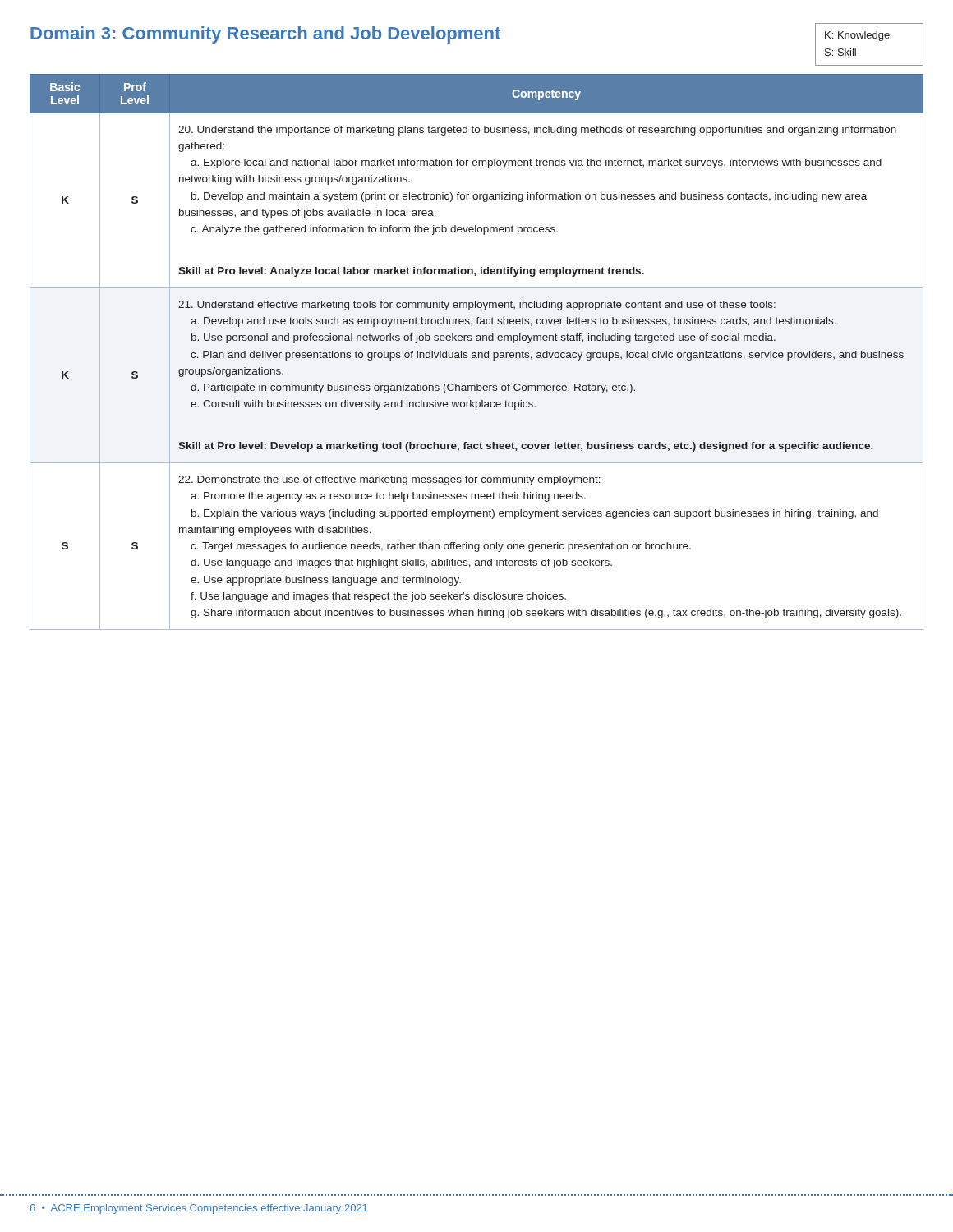Screen dimensions: 1232x953
Task: Find the table that mentions "20. Understand the"
Action: (x=476, y=352)
